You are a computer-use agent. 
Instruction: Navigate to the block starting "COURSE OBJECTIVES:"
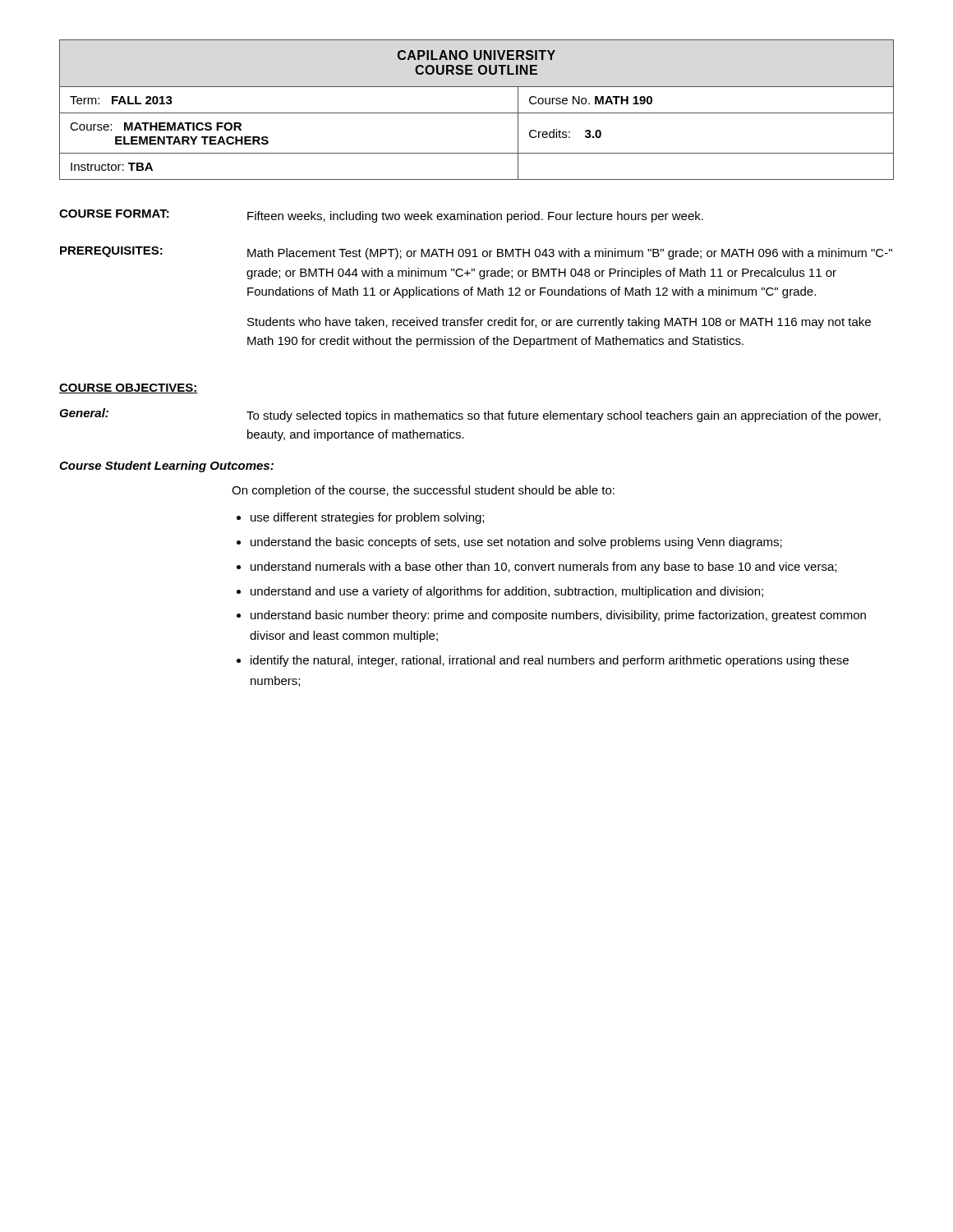tap(128, 387)
